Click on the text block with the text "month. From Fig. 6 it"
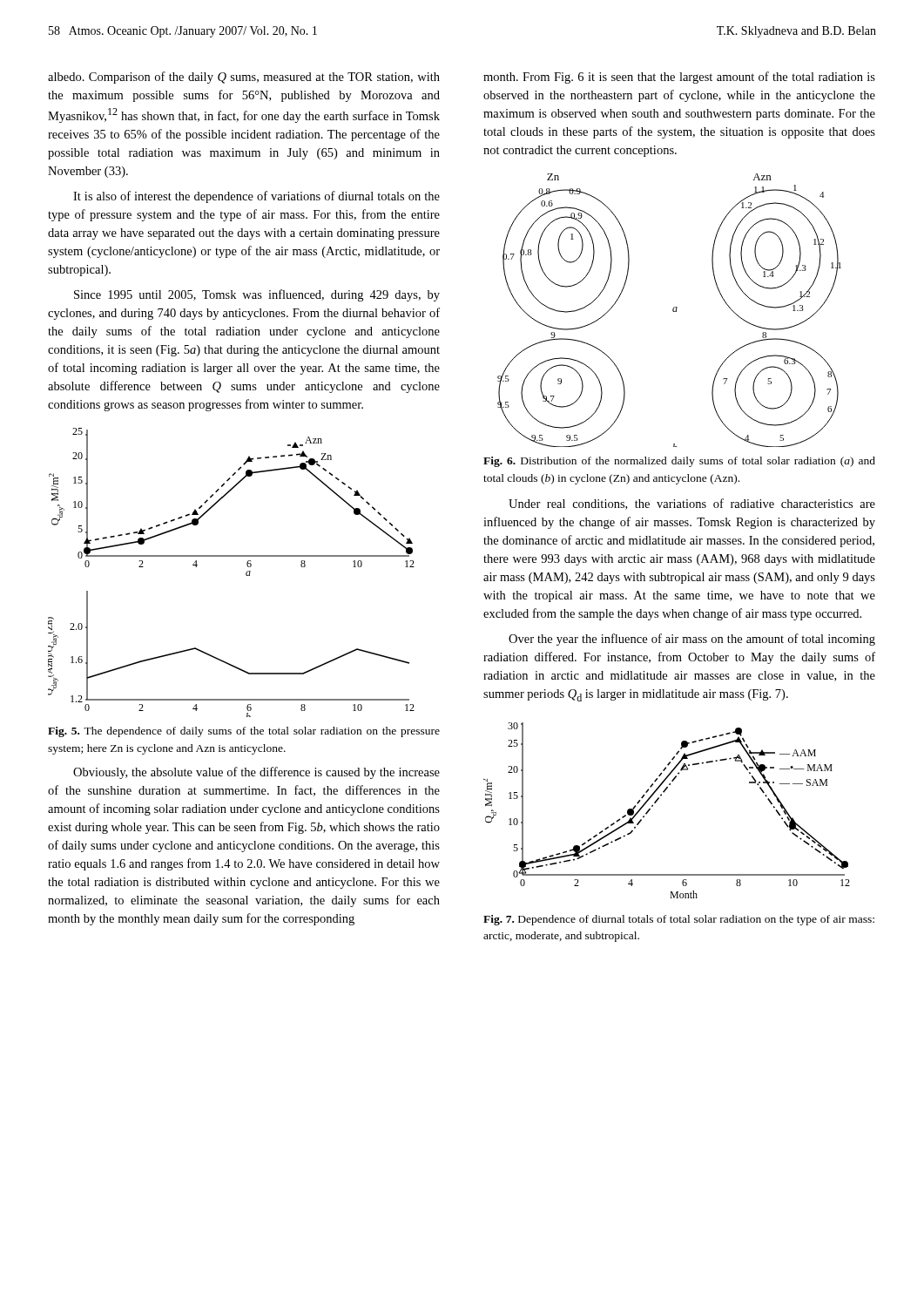 [x=679, y=114]
